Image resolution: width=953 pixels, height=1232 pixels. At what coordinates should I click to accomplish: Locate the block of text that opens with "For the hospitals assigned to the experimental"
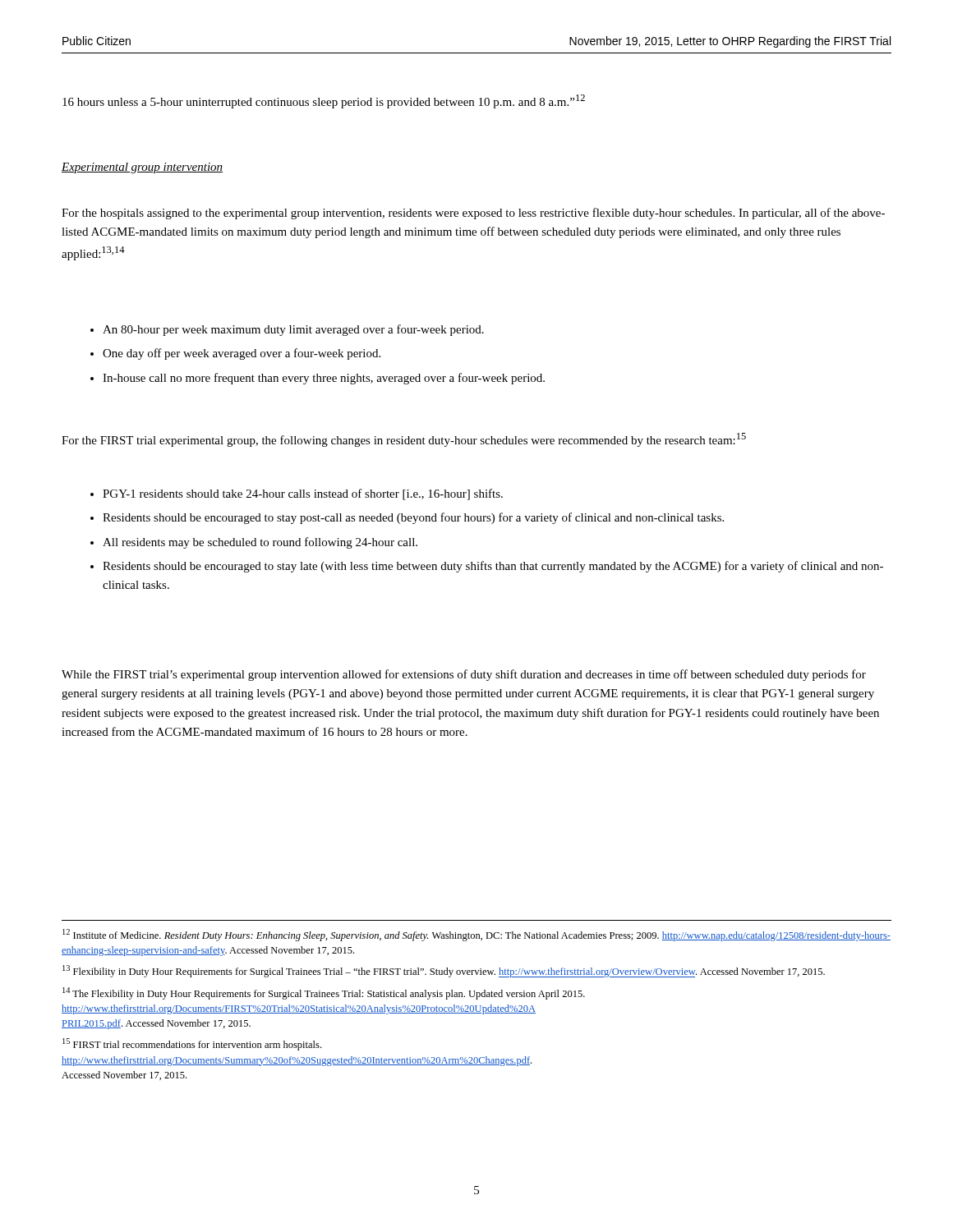click(x=473, y=233)
